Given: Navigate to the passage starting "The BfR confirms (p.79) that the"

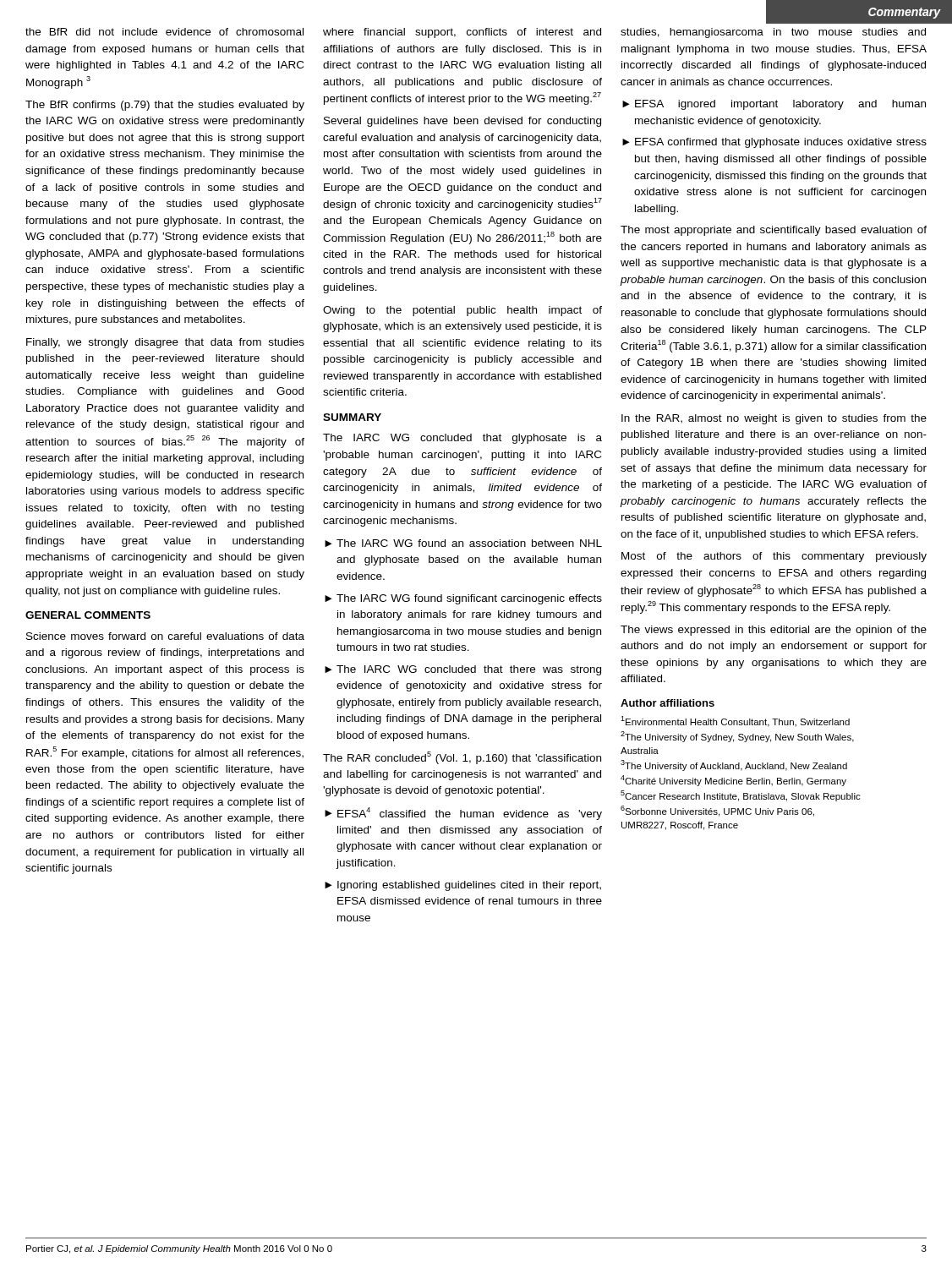Looking at the screenshot, I should coord(165,212).
